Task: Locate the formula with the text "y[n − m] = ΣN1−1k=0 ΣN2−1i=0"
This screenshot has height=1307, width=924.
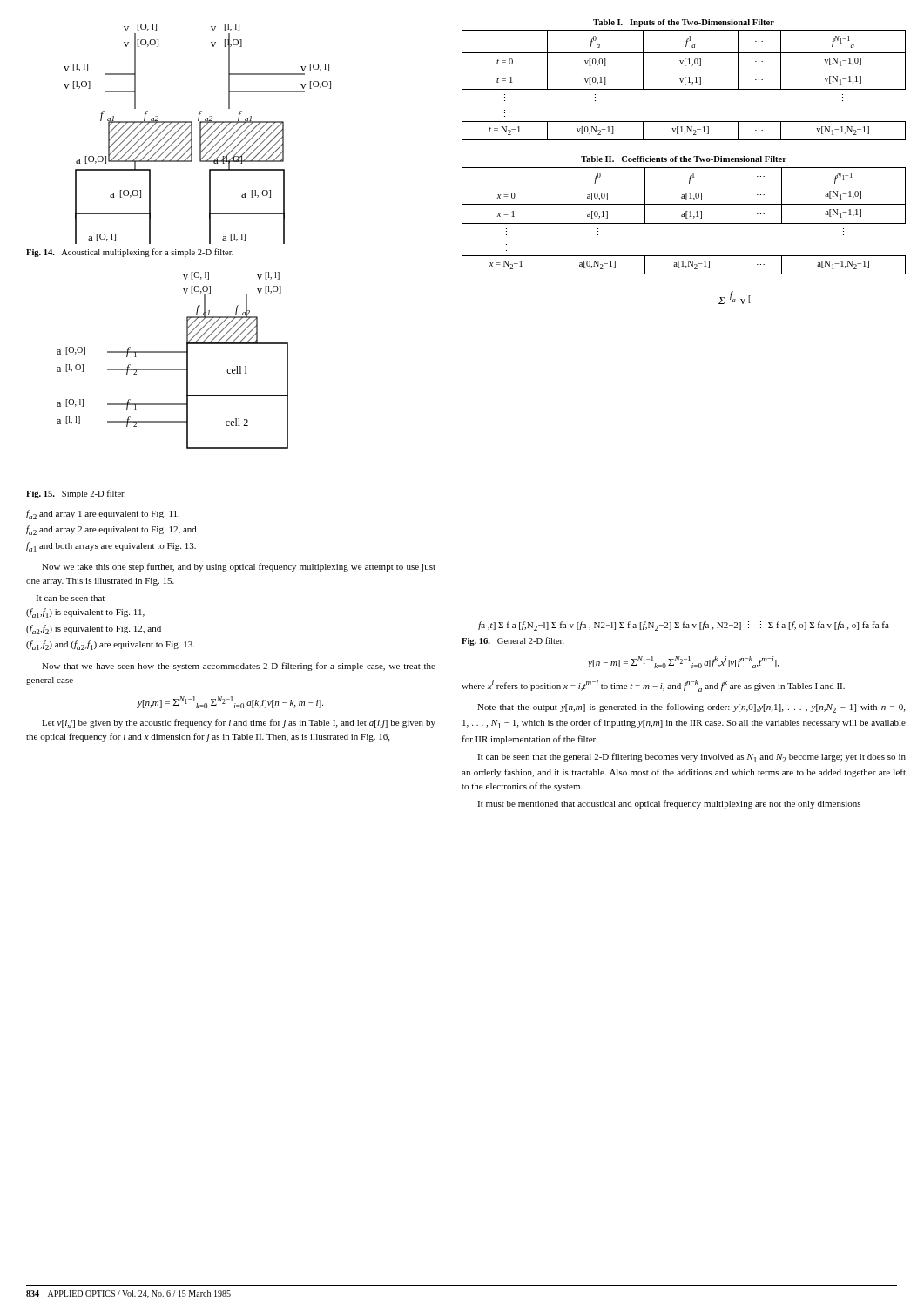Action: click(x=684, y=662)
